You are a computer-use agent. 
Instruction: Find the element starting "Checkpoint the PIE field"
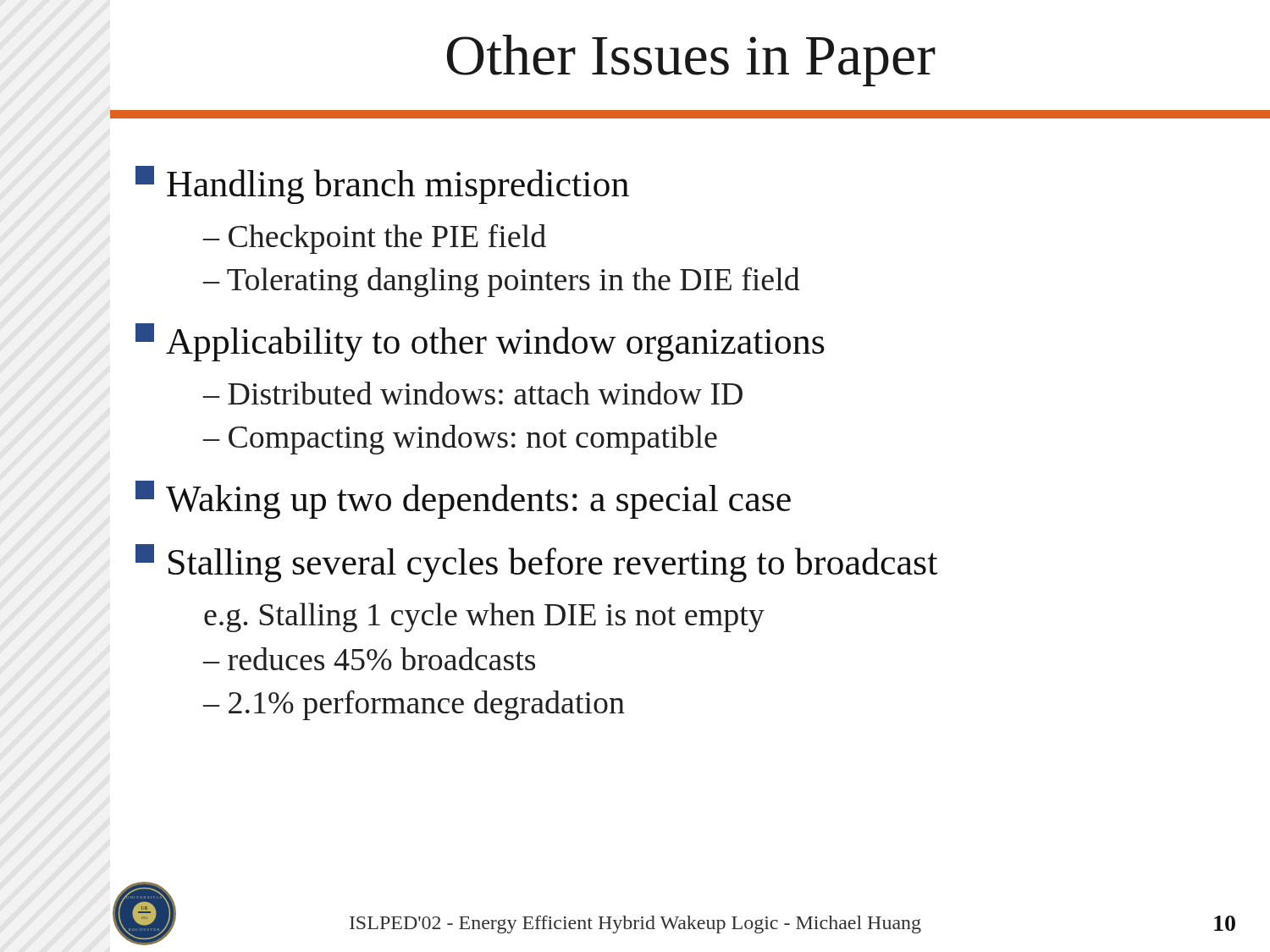[387, 236]
